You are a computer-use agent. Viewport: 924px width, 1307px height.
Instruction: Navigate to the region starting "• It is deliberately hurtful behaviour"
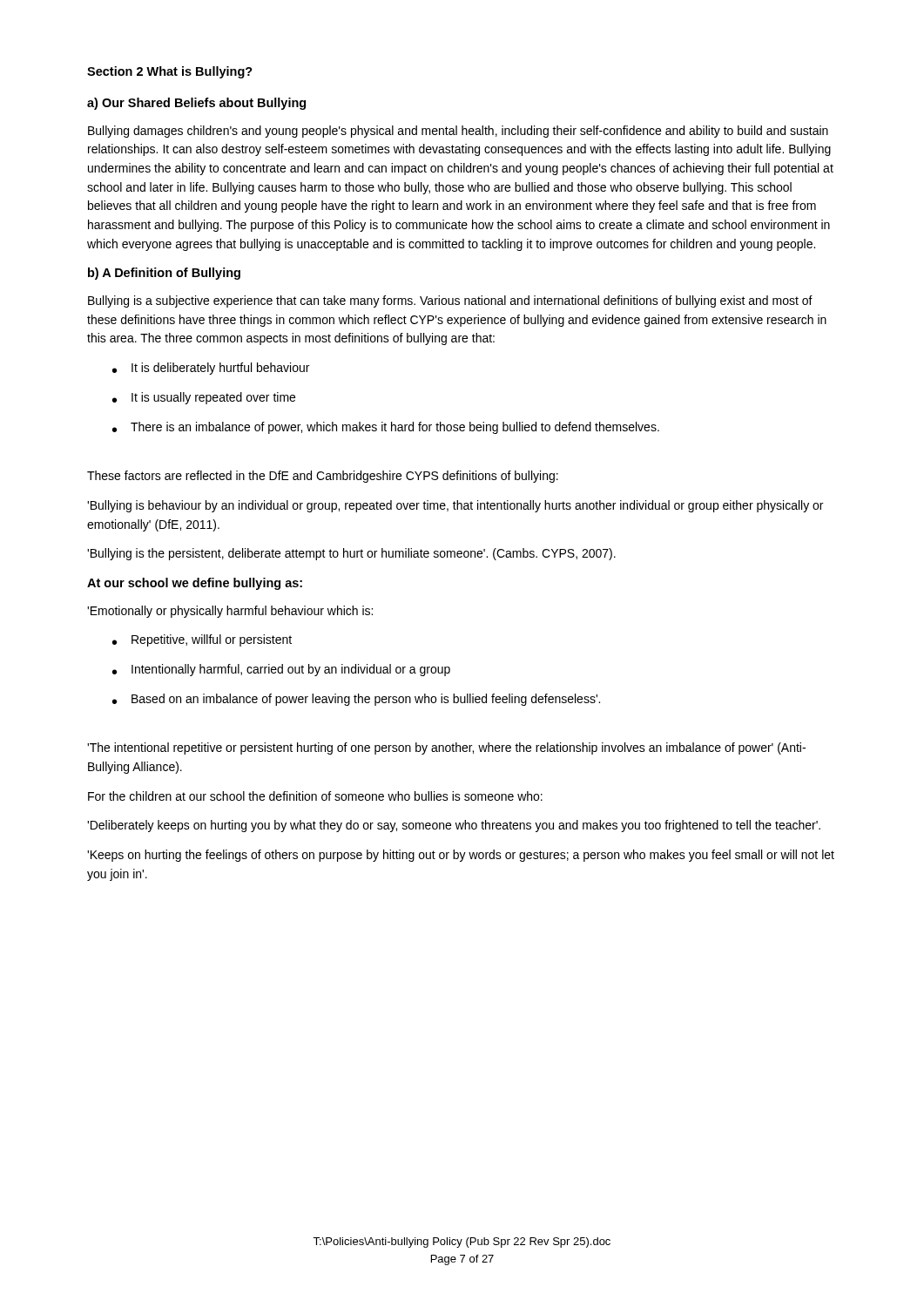click(210, 370)
